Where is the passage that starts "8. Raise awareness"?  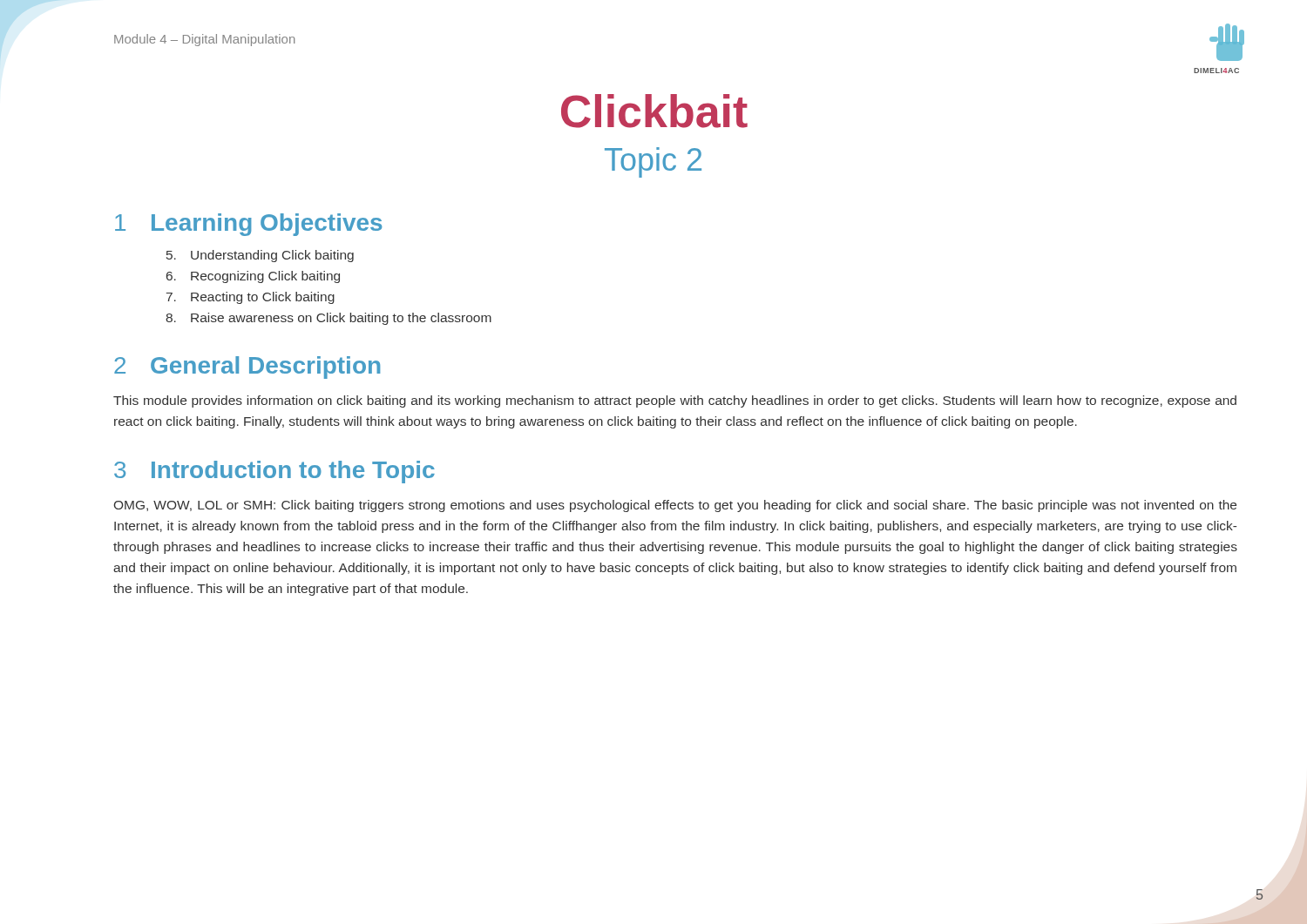[329, 318]
